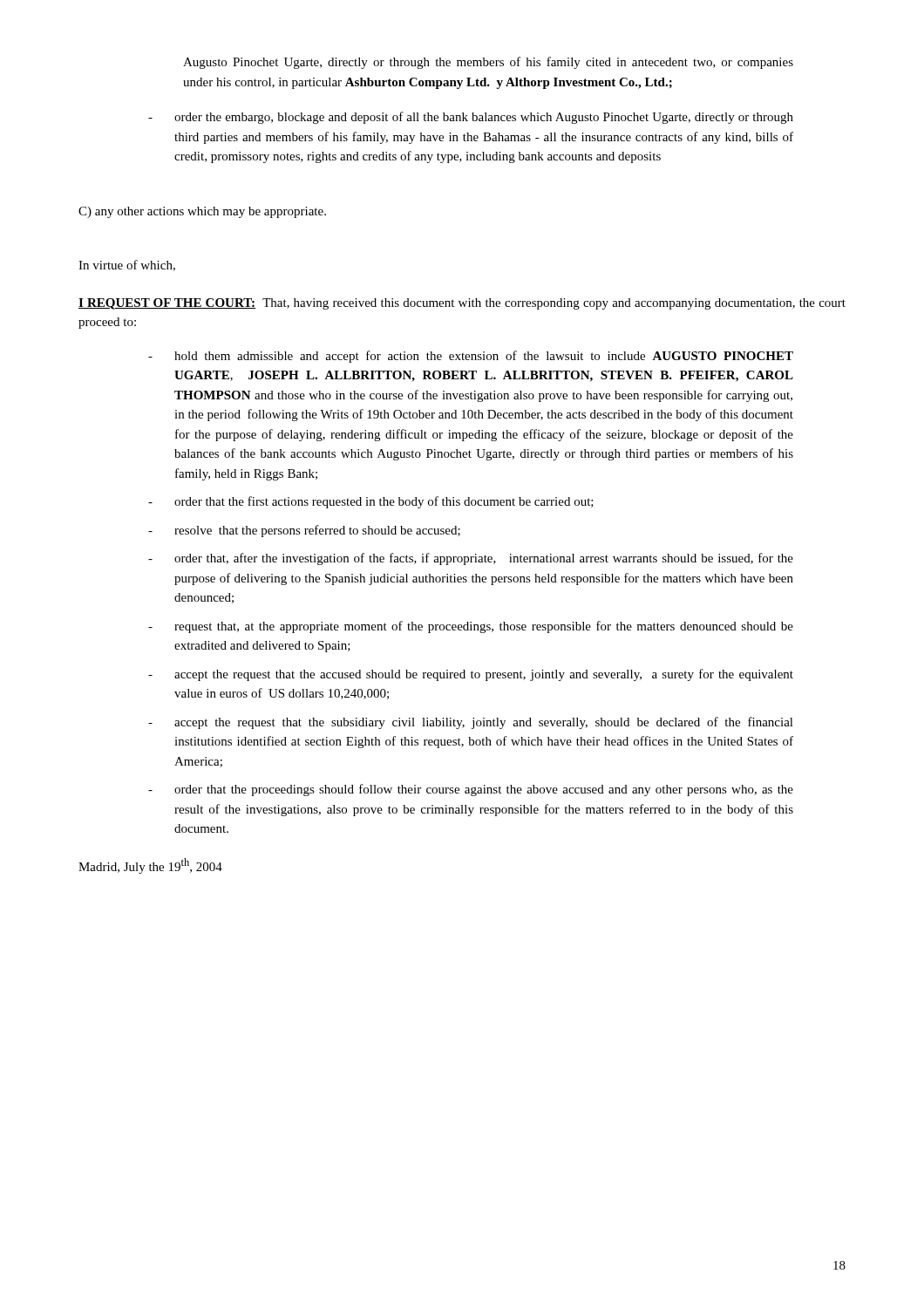Locate the text starting "- accept the request that the accused should"
Viewport: 924px width, 1308px height.
[x=471, y=684]
